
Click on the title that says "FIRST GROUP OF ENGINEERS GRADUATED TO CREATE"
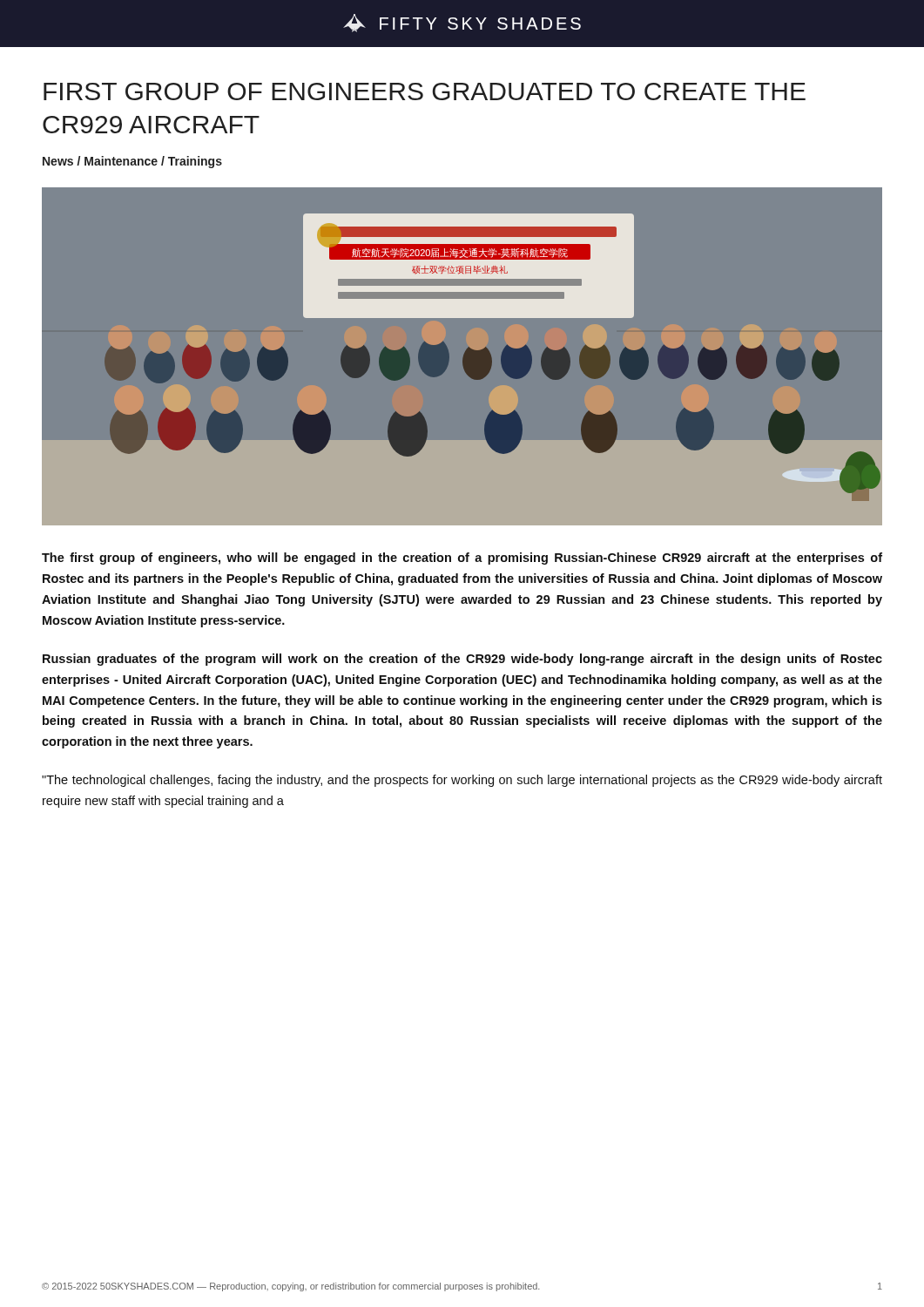point(462,108)
